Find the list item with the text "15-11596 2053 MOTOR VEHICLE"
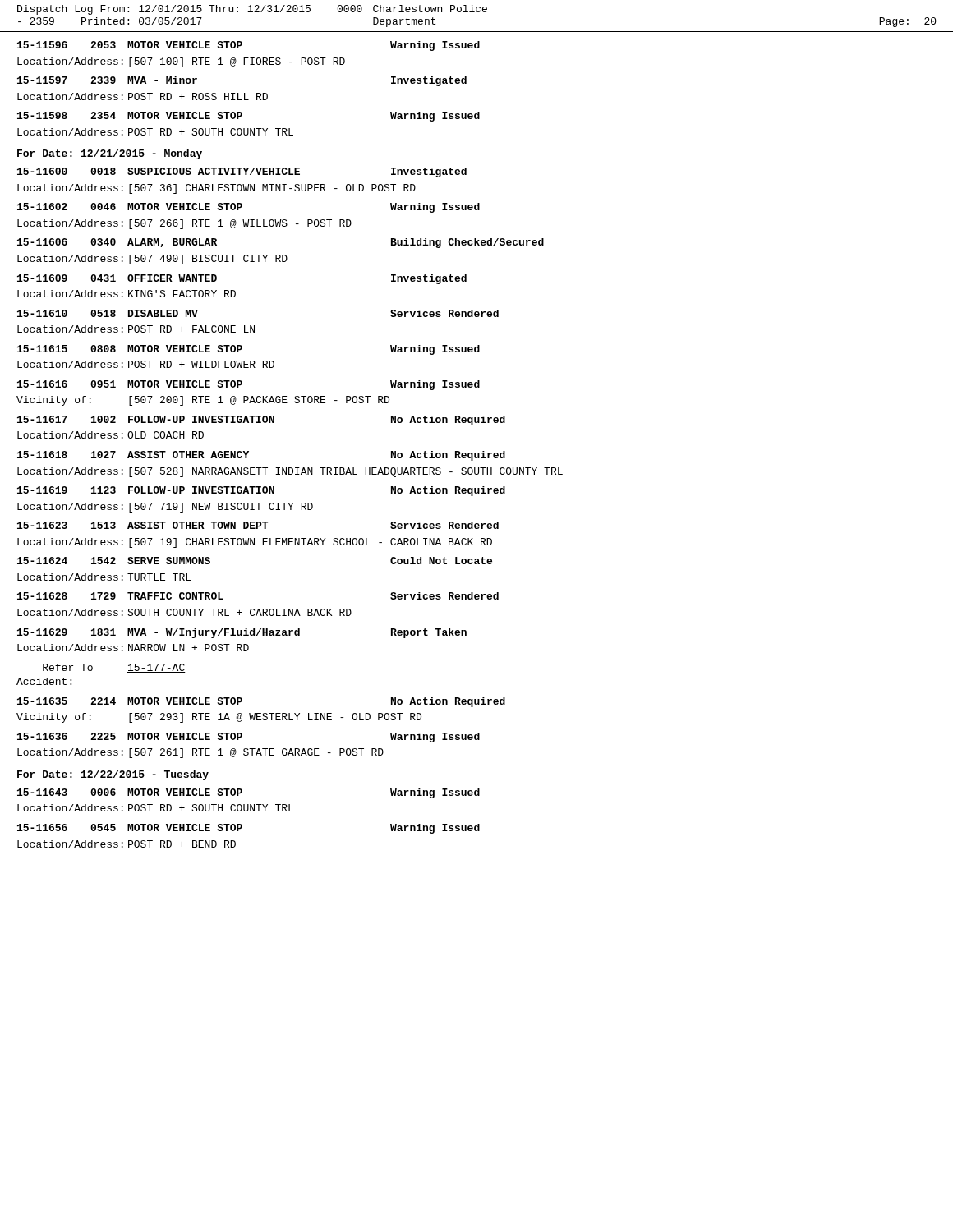 click(476, 54)
